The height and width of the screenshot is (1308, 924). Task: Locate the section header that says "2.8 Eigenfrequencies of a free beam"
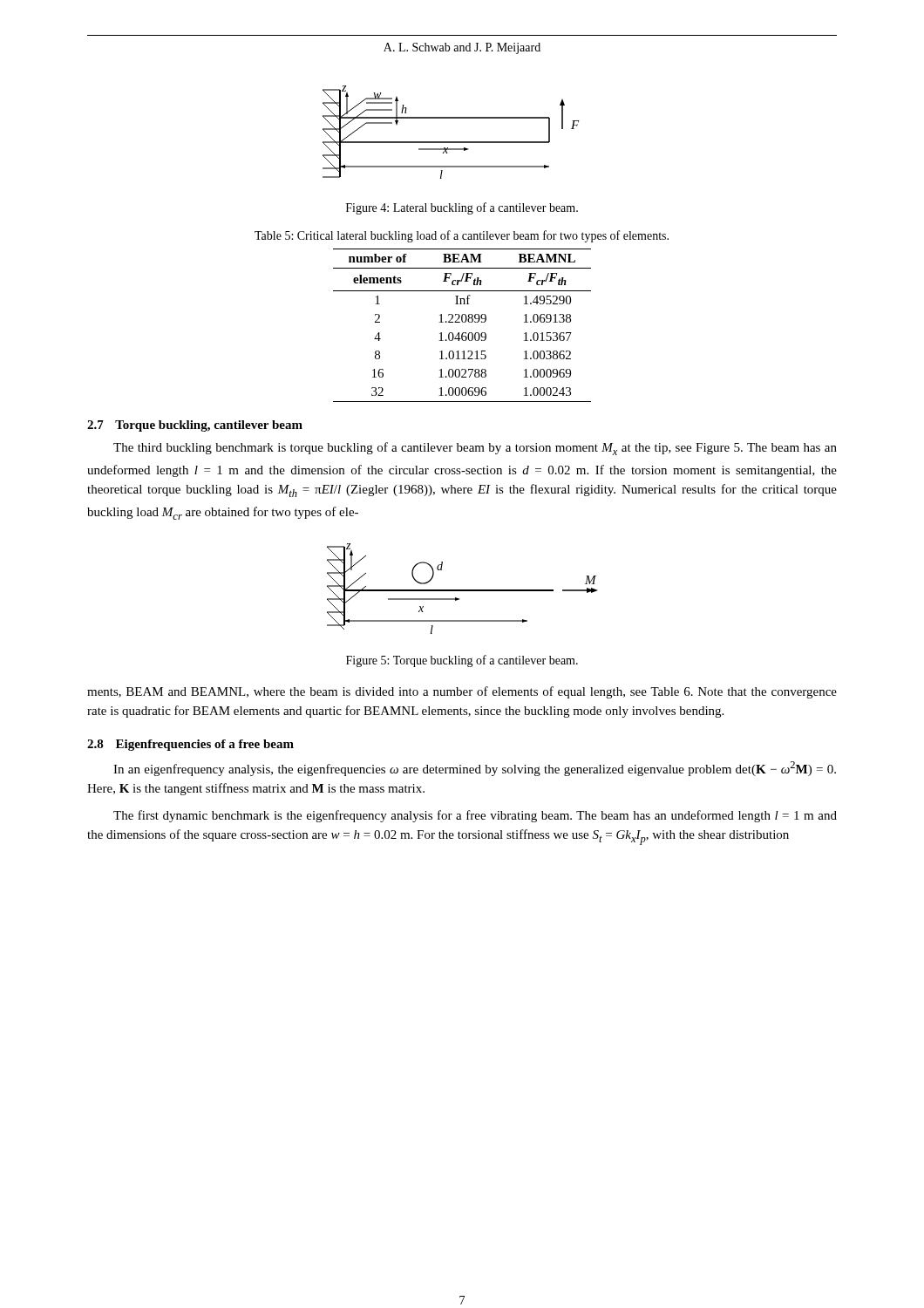(190, 744)
